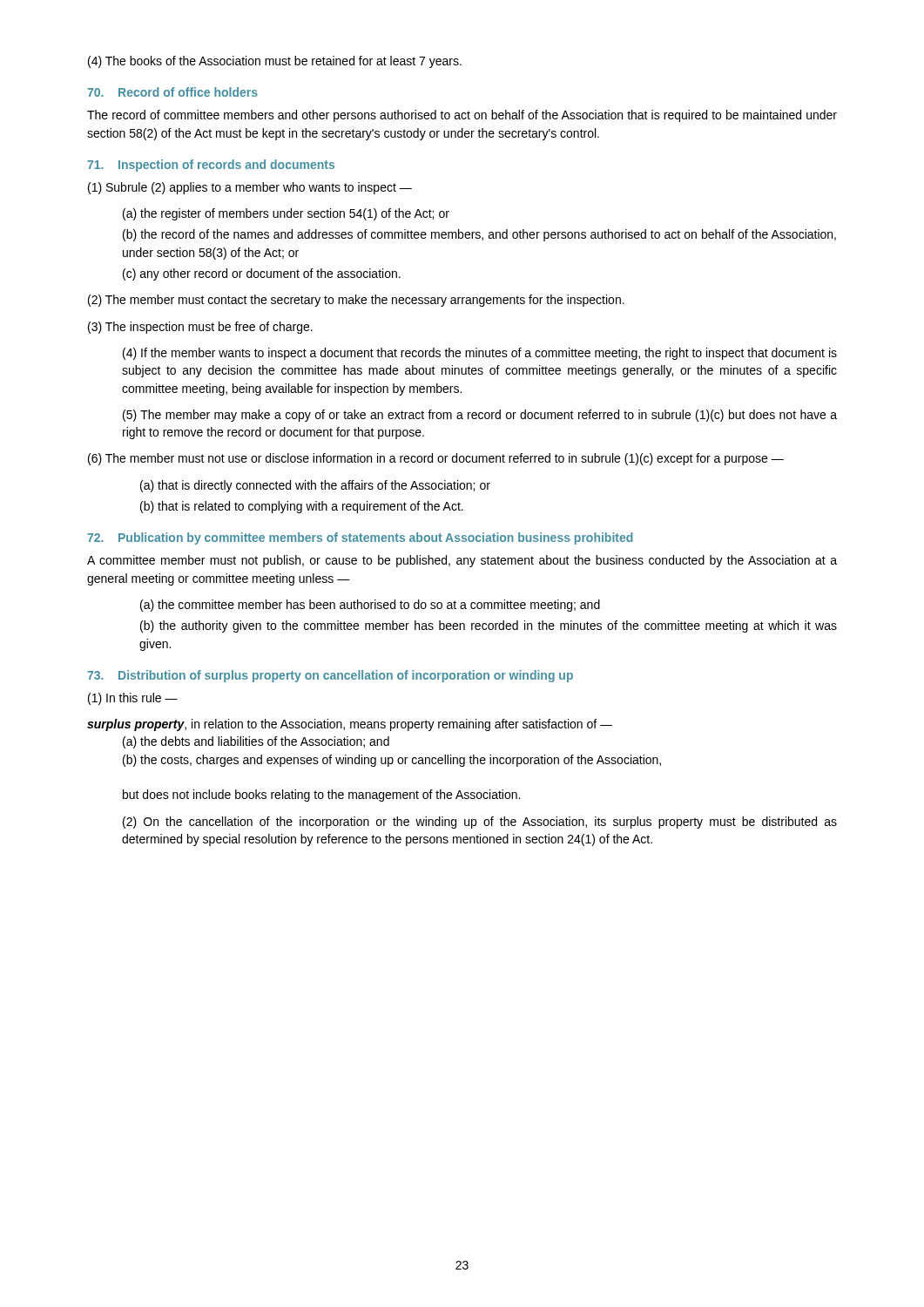Navigate to the passage starting "A committee member must"

click(462, 569)
